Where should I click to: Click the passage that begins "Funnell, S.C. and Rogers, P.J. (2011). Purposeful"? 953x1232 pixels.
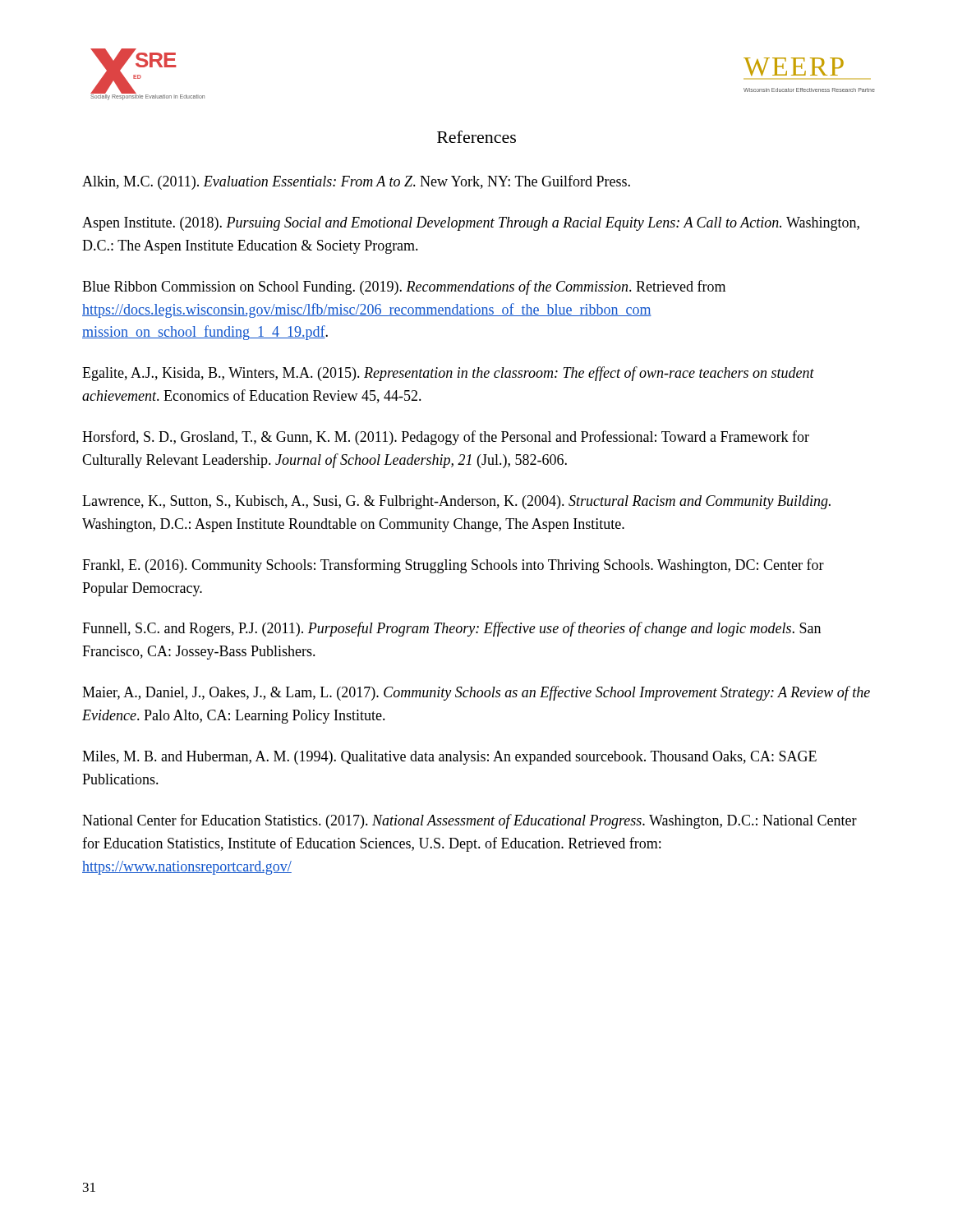(x=452, y=640)
